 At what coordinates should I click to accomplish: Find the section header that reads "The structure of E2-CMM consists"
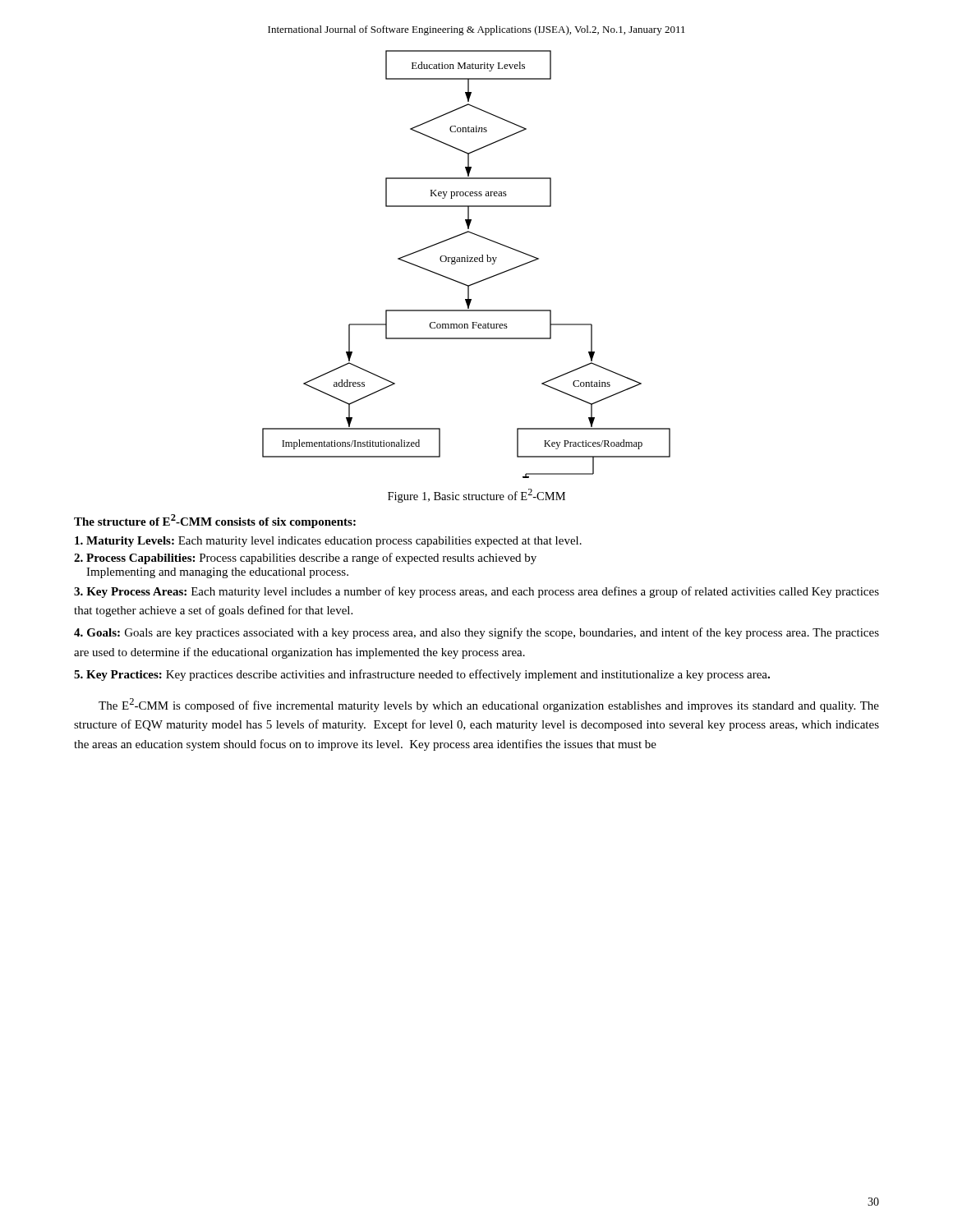click(215, 520)
